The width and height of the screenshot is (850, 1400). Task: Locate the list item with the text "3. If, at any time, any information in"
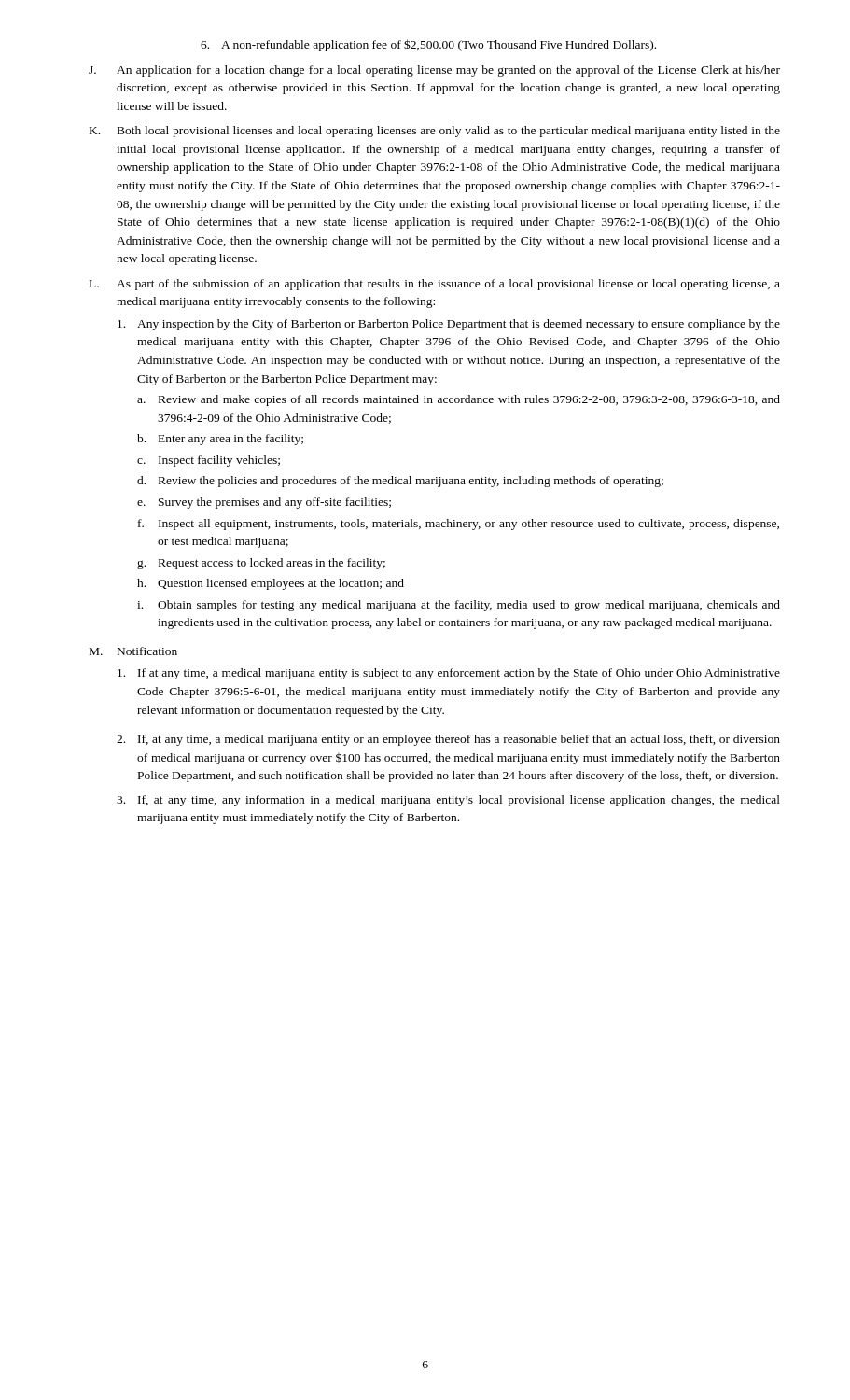(x=448, y=809)
